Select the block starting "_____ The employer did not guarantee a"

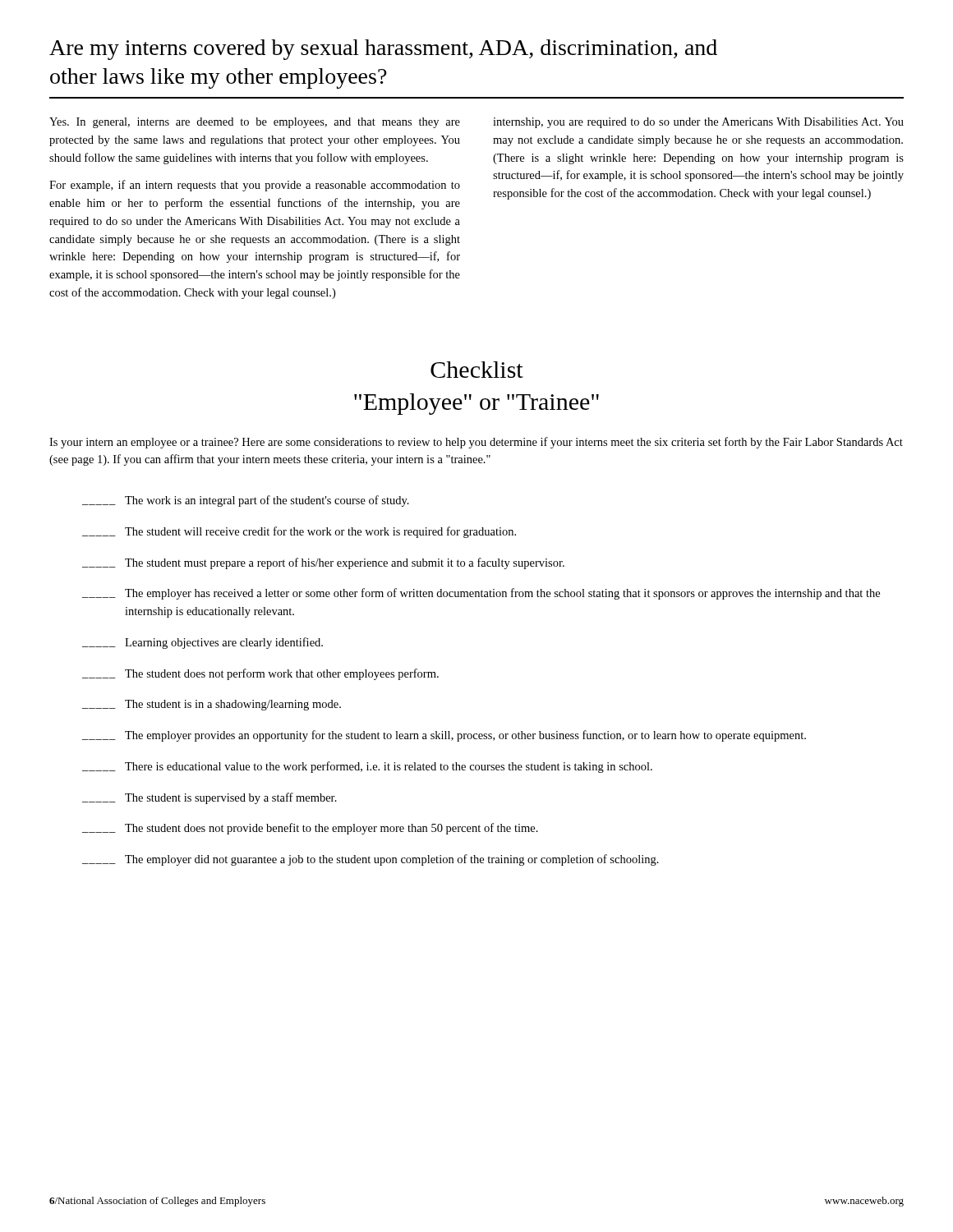493,860
